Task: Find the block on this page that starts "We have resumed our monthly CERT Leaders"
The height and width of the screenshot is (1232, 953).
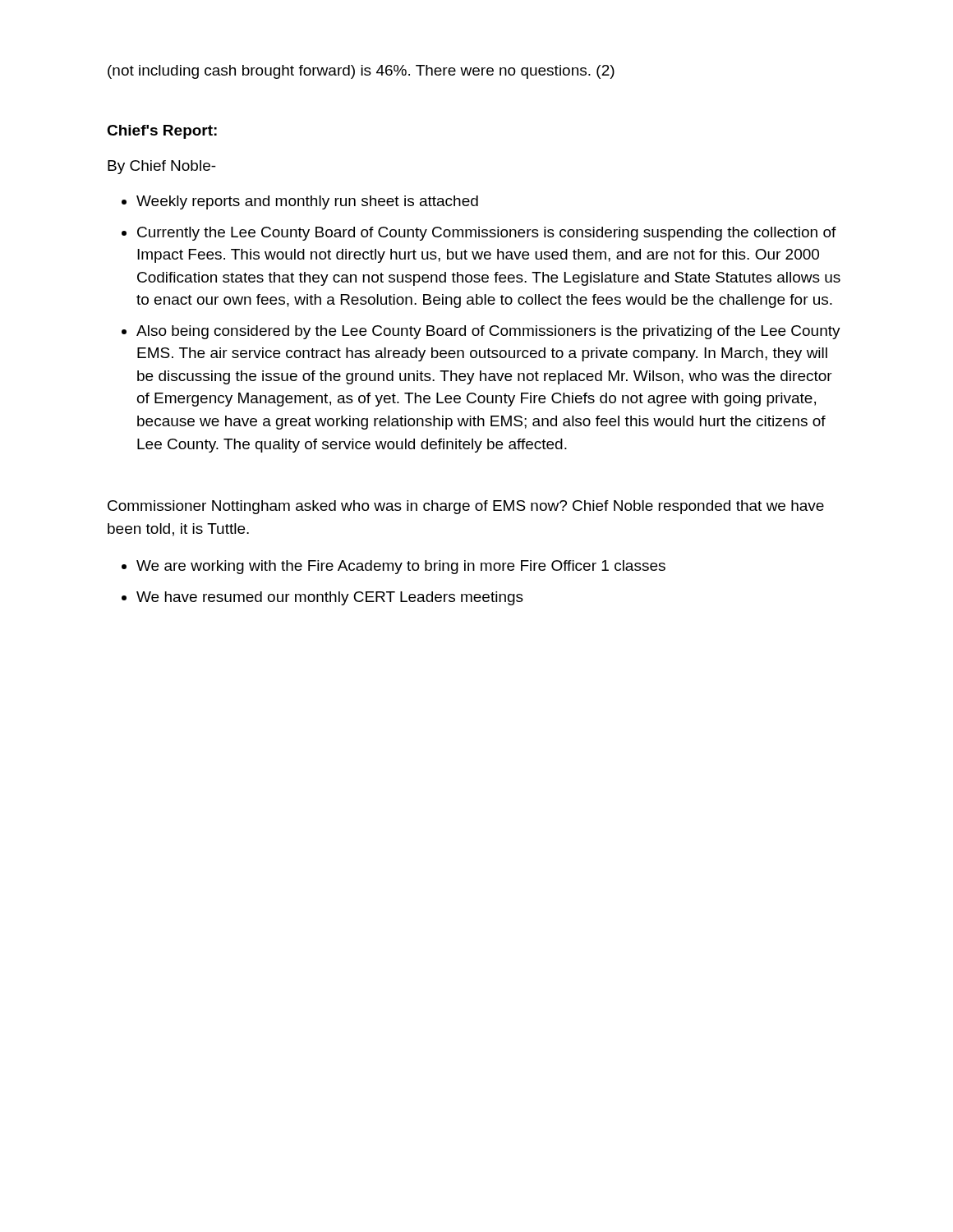Action: pyautogui.click(x=330, y=597)
